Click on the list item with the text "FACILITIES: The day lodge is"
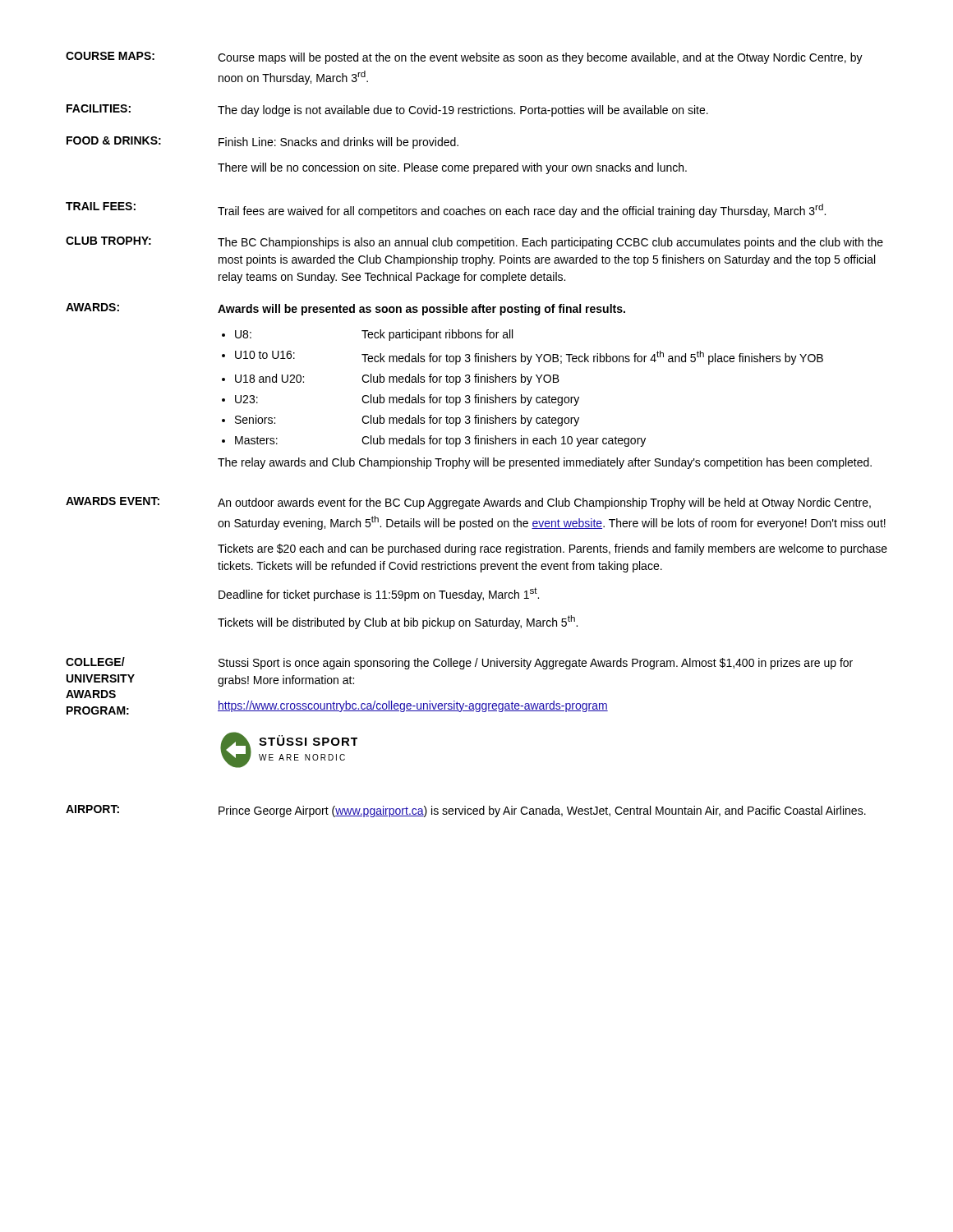The height and width of the screenshot is (1232, 953). coord(476,110)
